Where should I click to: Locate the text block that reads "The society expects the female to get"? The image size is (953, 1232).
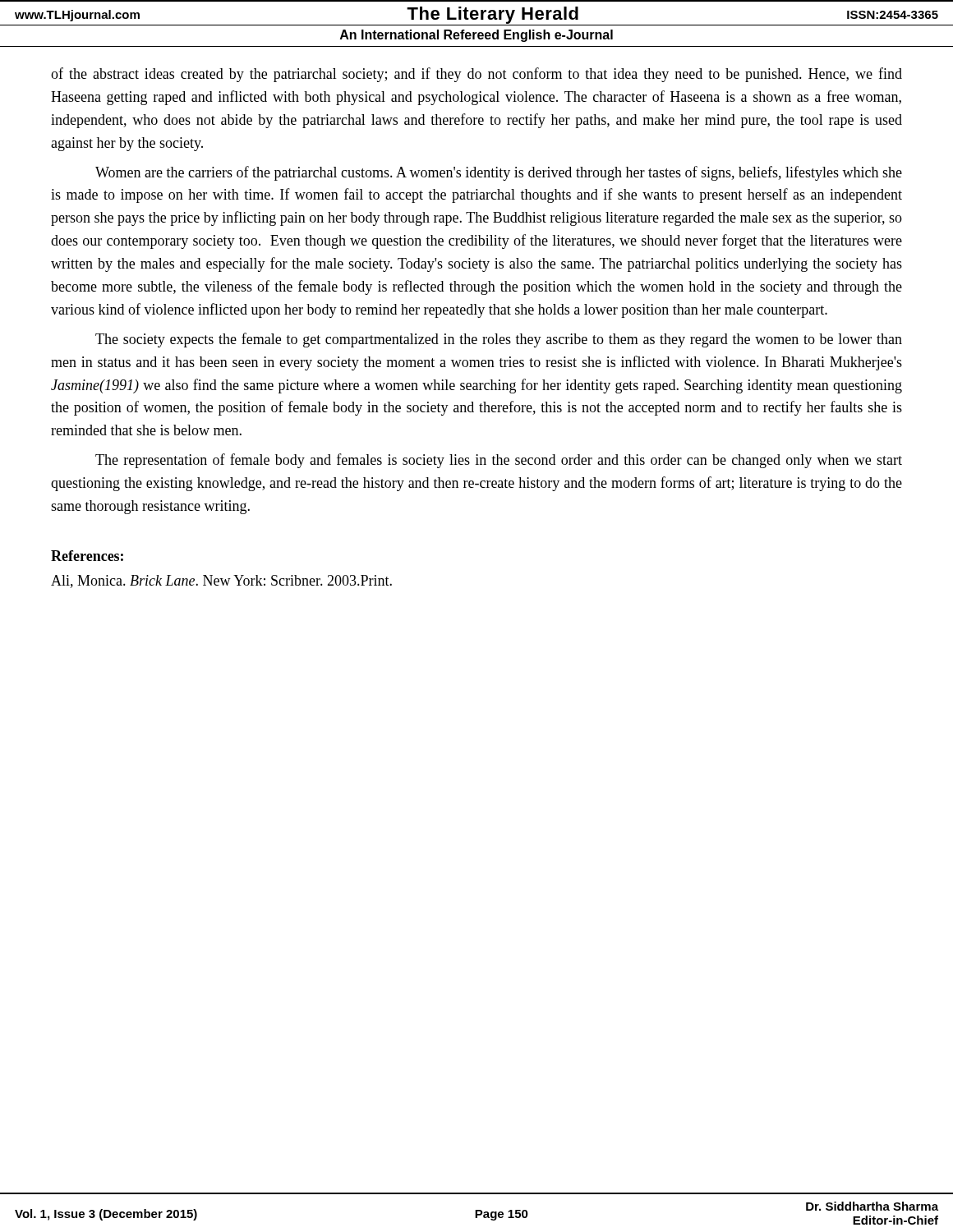(x=476, y=386)
